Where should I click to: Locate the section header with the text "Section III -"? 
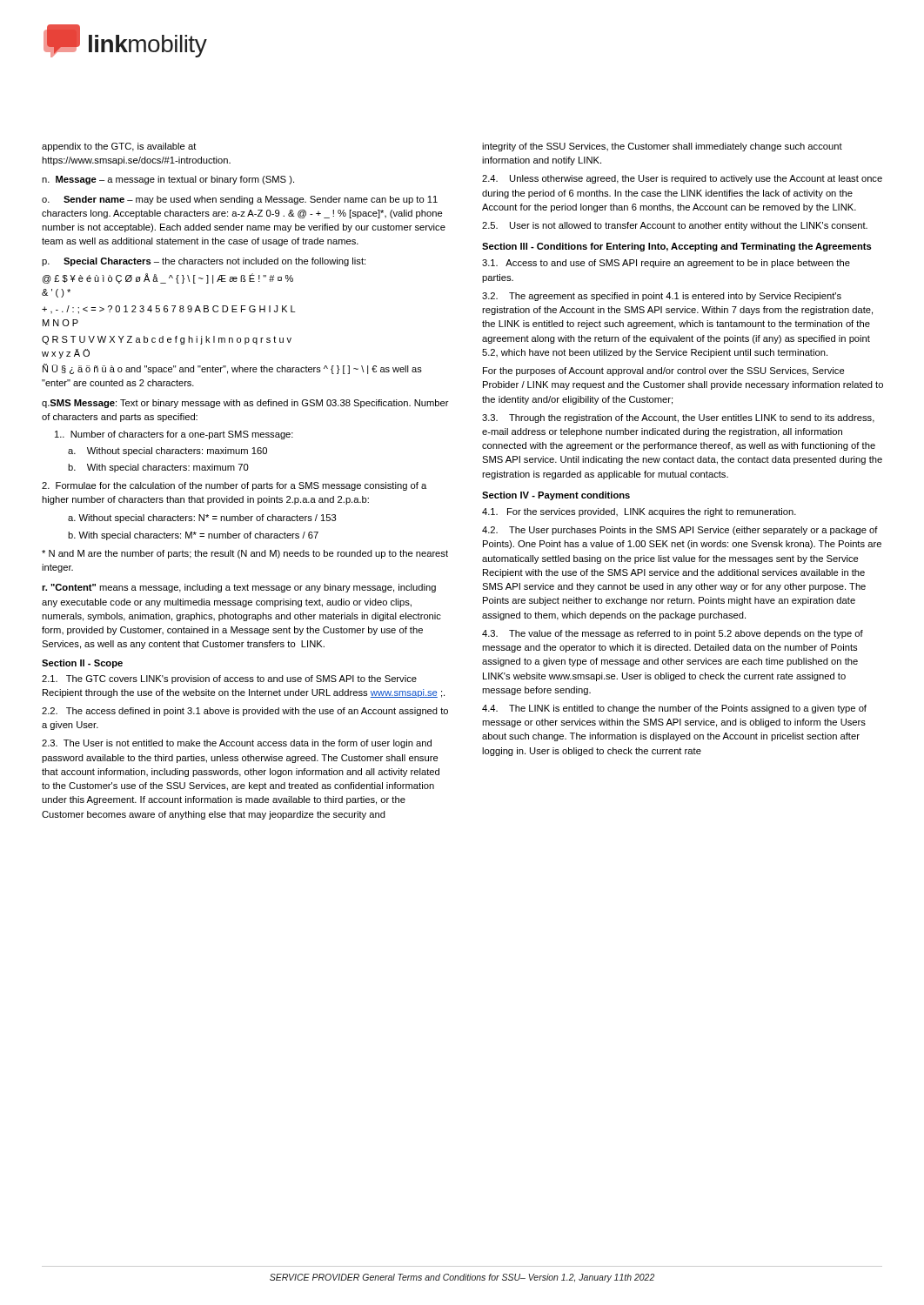(x=677, y=247)
